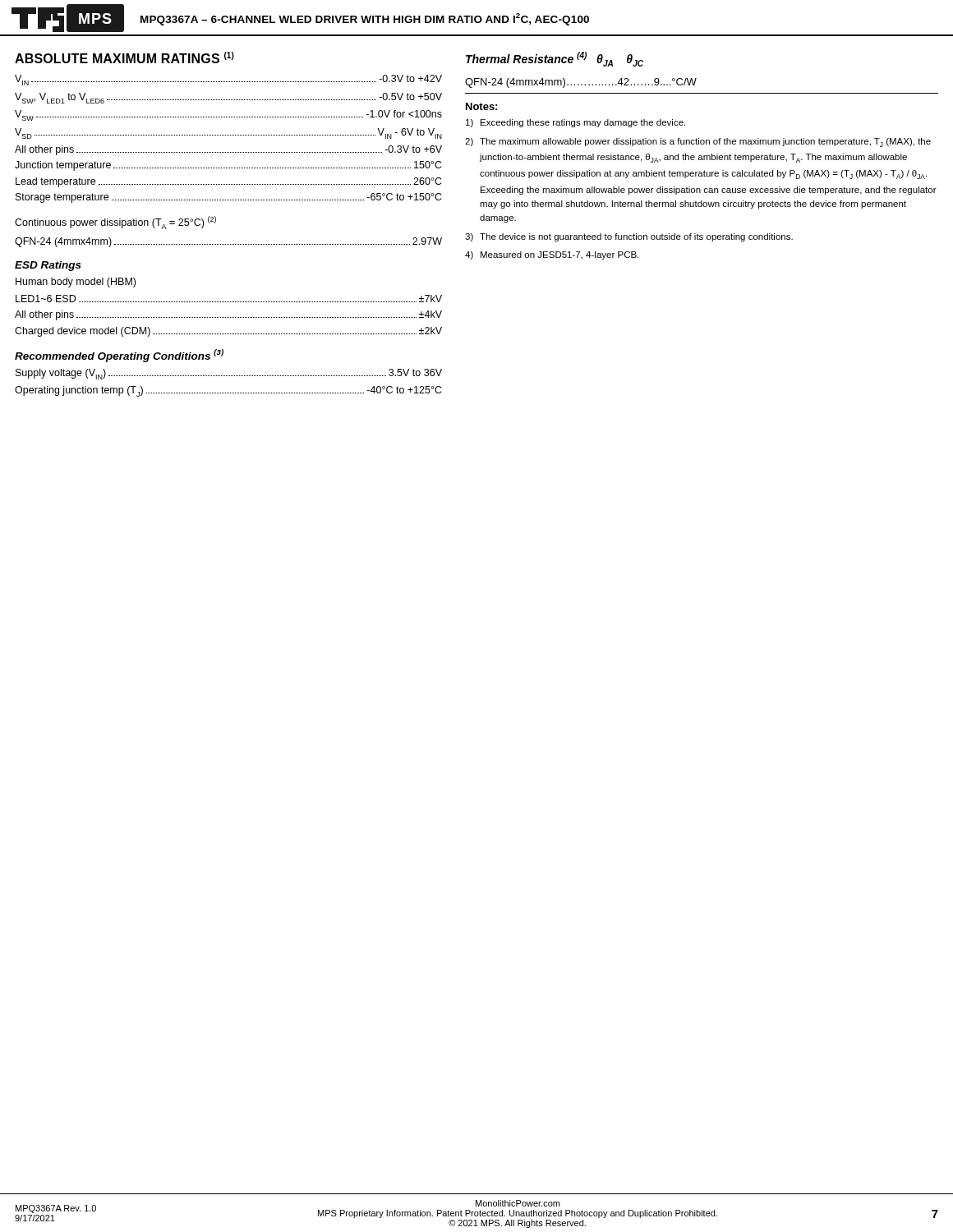Locate the block of text that opens with "VIN -0.3V to +42V VSW,"

pos(228,139)
